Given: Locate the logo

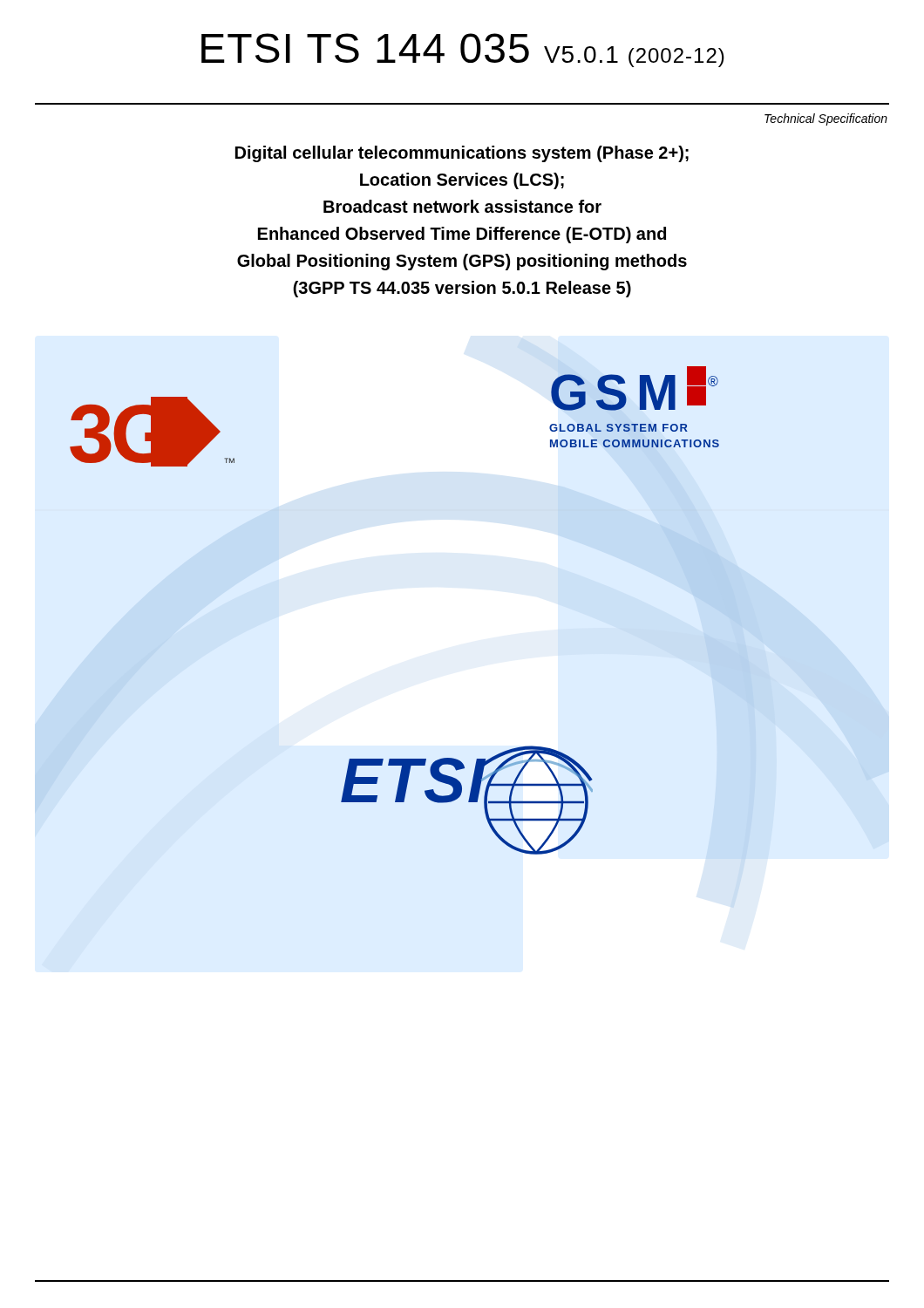Looking at the screenshot, I should 462,802.
